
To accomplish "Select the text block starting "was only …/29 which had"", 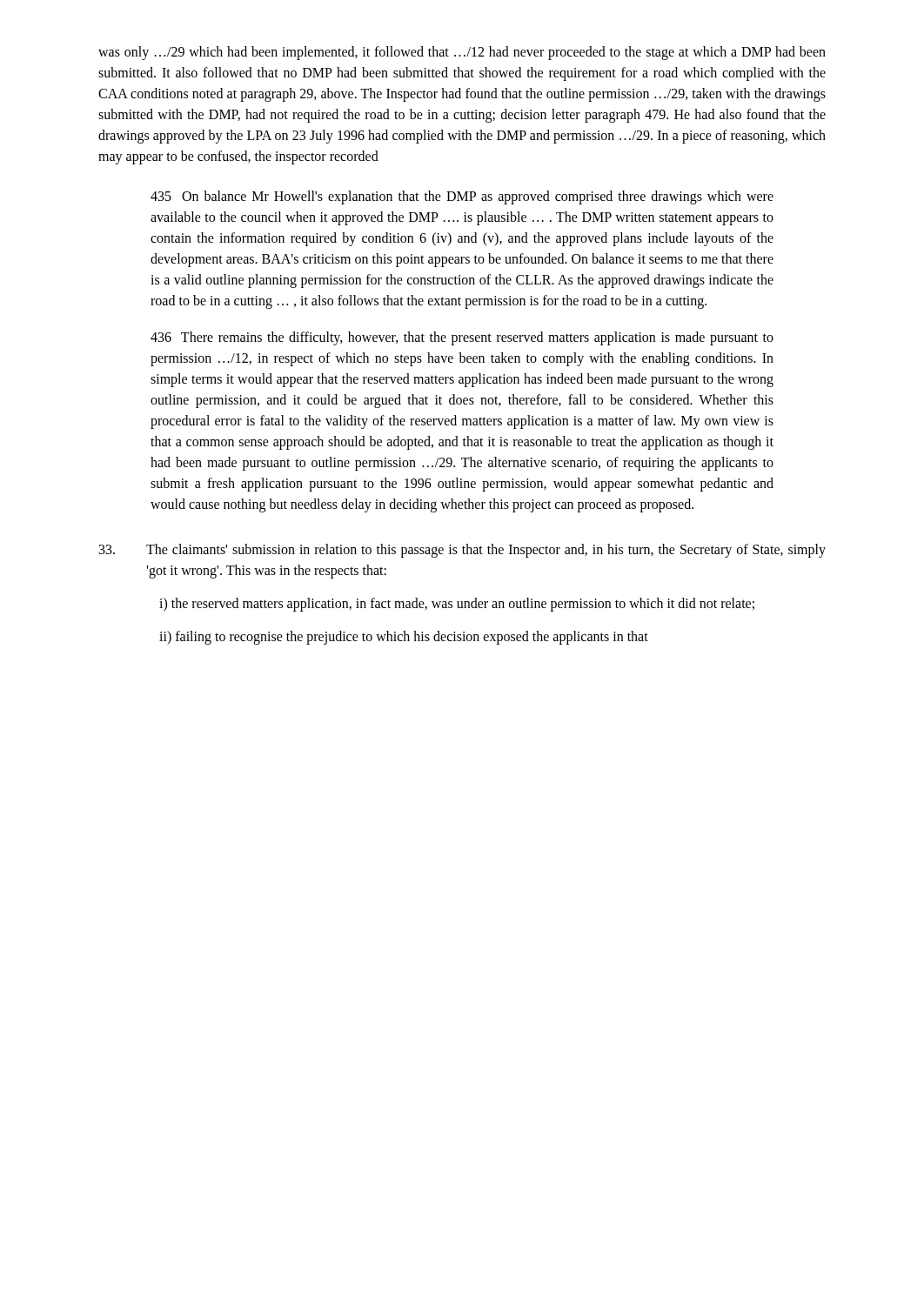I will 462,104.
